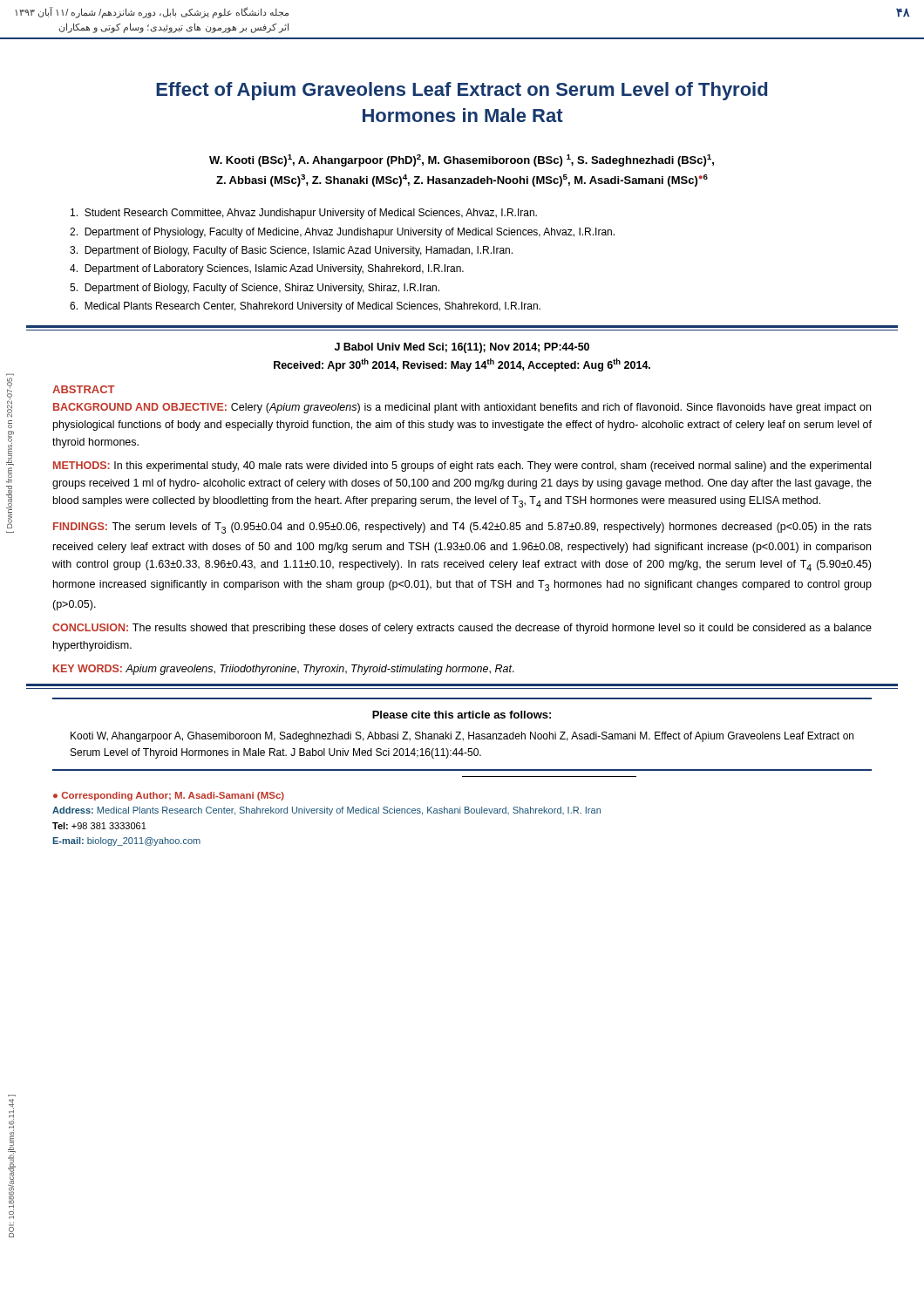
Task: Locate the footnote
Action: coord(462,818)
